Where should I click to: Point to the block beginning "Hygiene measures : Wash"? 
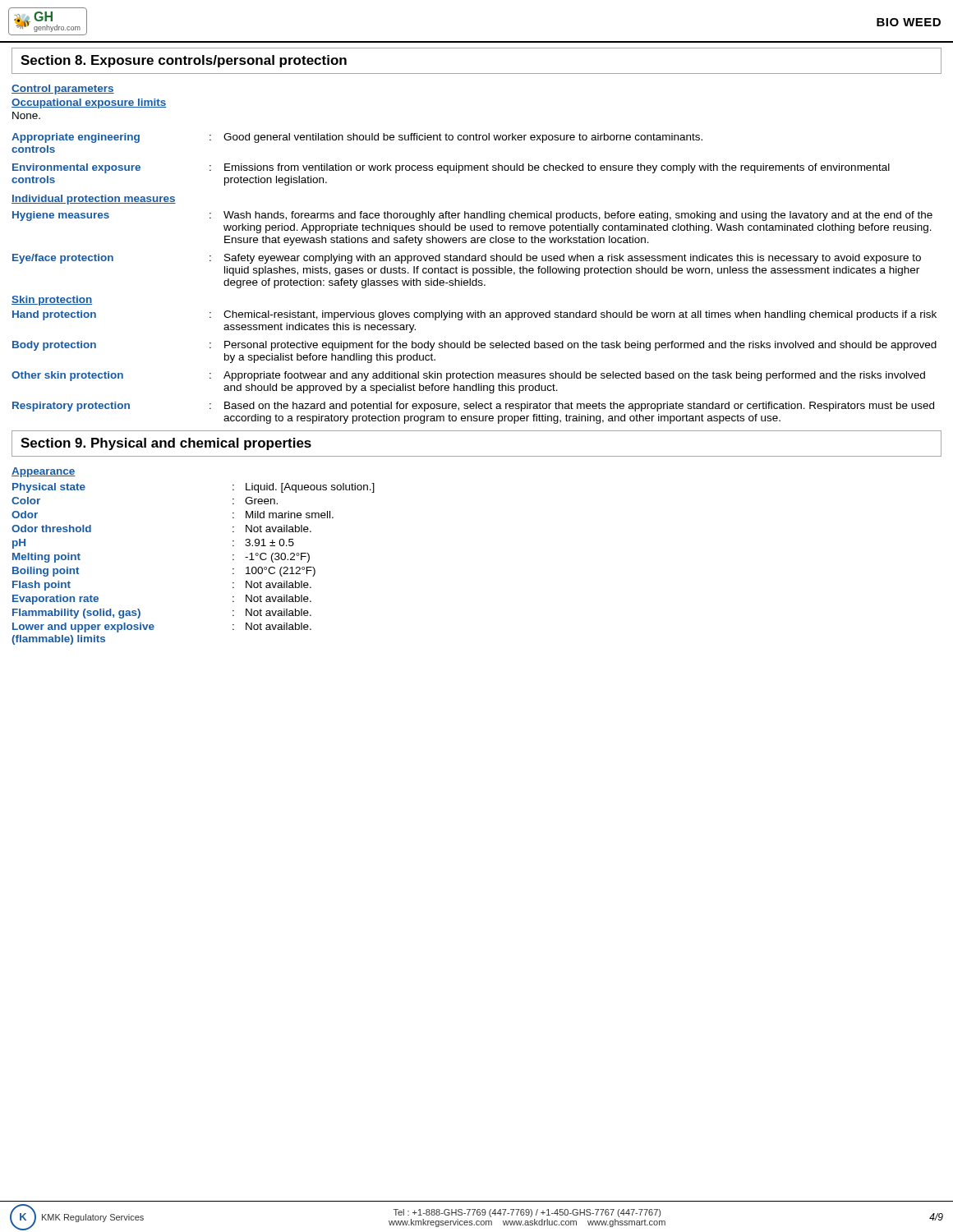pos(476,227)
